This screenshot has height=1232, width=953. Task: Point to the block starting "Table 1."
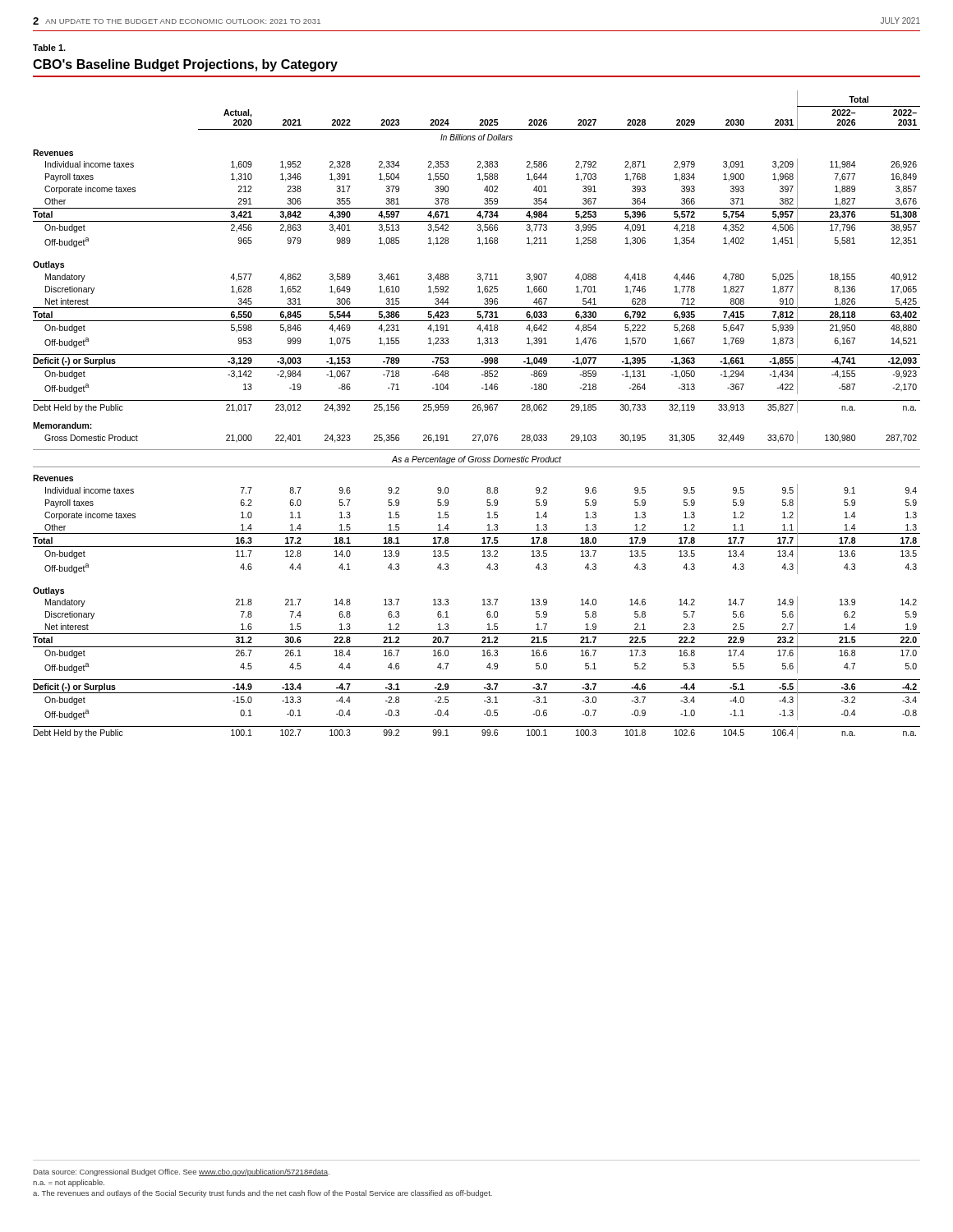pos(49,48)
